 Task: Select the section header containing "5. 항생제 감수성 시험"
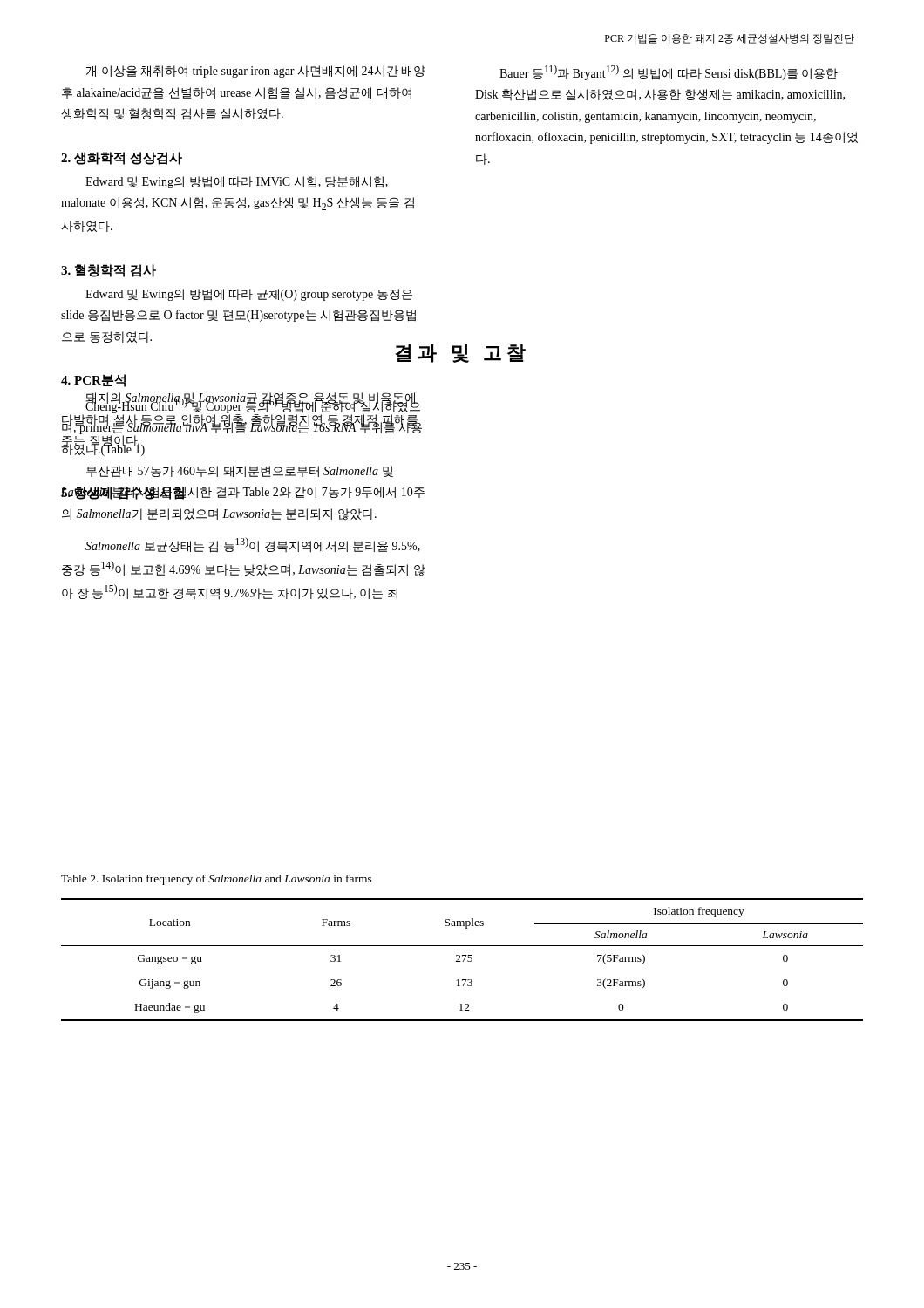(123, 493)
